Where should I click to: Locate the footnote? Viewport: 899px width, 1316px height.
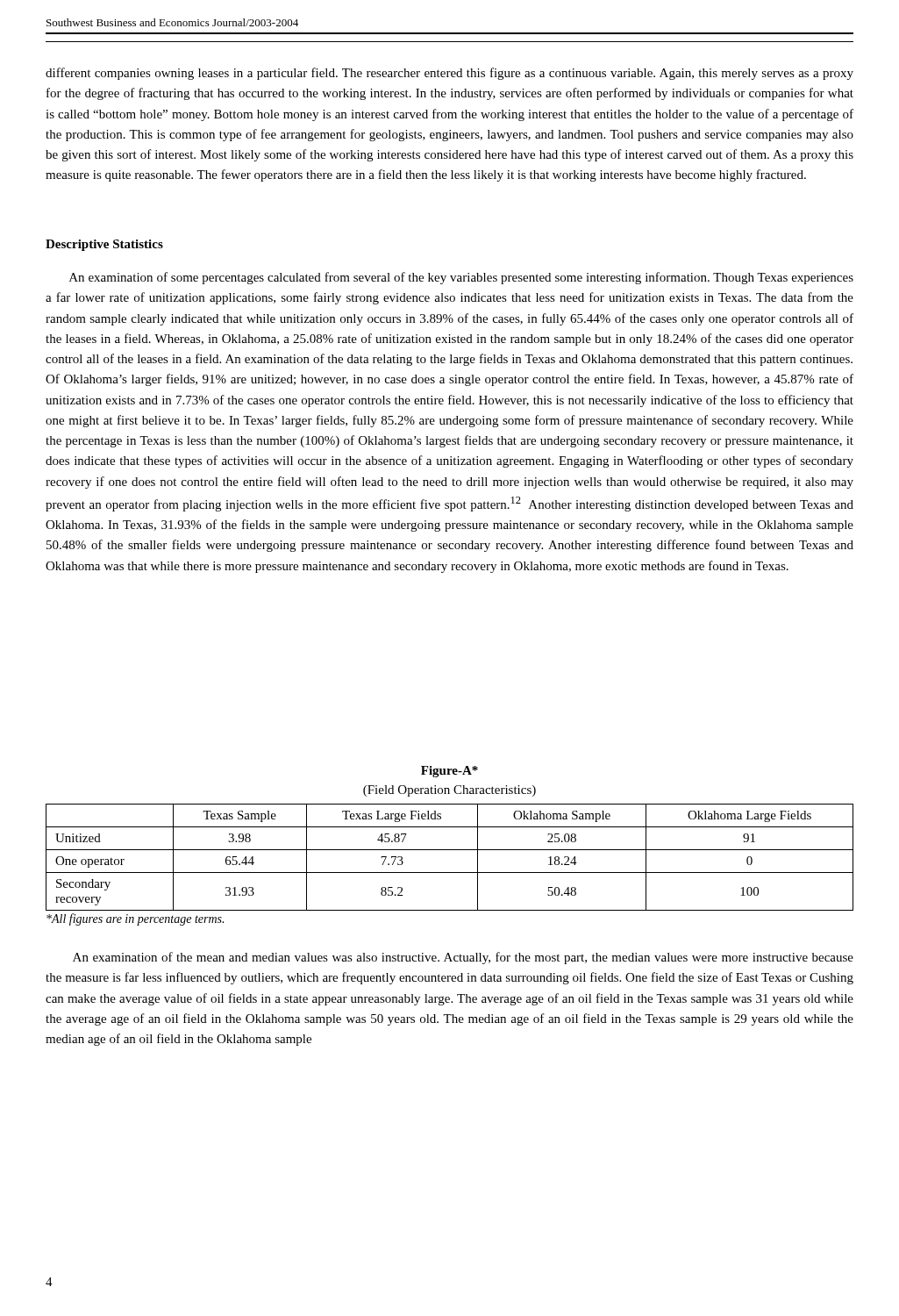click(135, 919)
